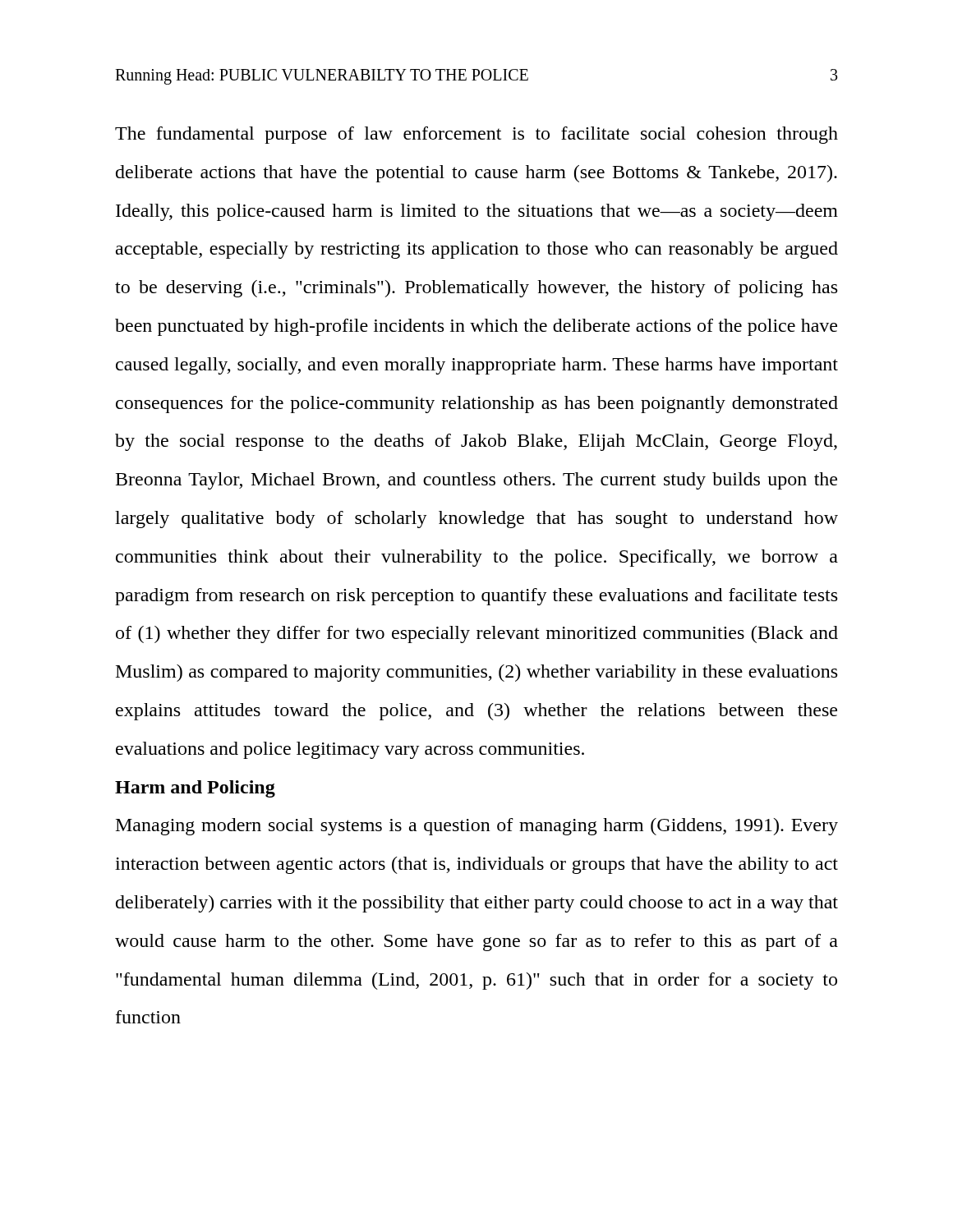
Task: Find the passage starting "Managing modern social"
Action: coord(477,827)
